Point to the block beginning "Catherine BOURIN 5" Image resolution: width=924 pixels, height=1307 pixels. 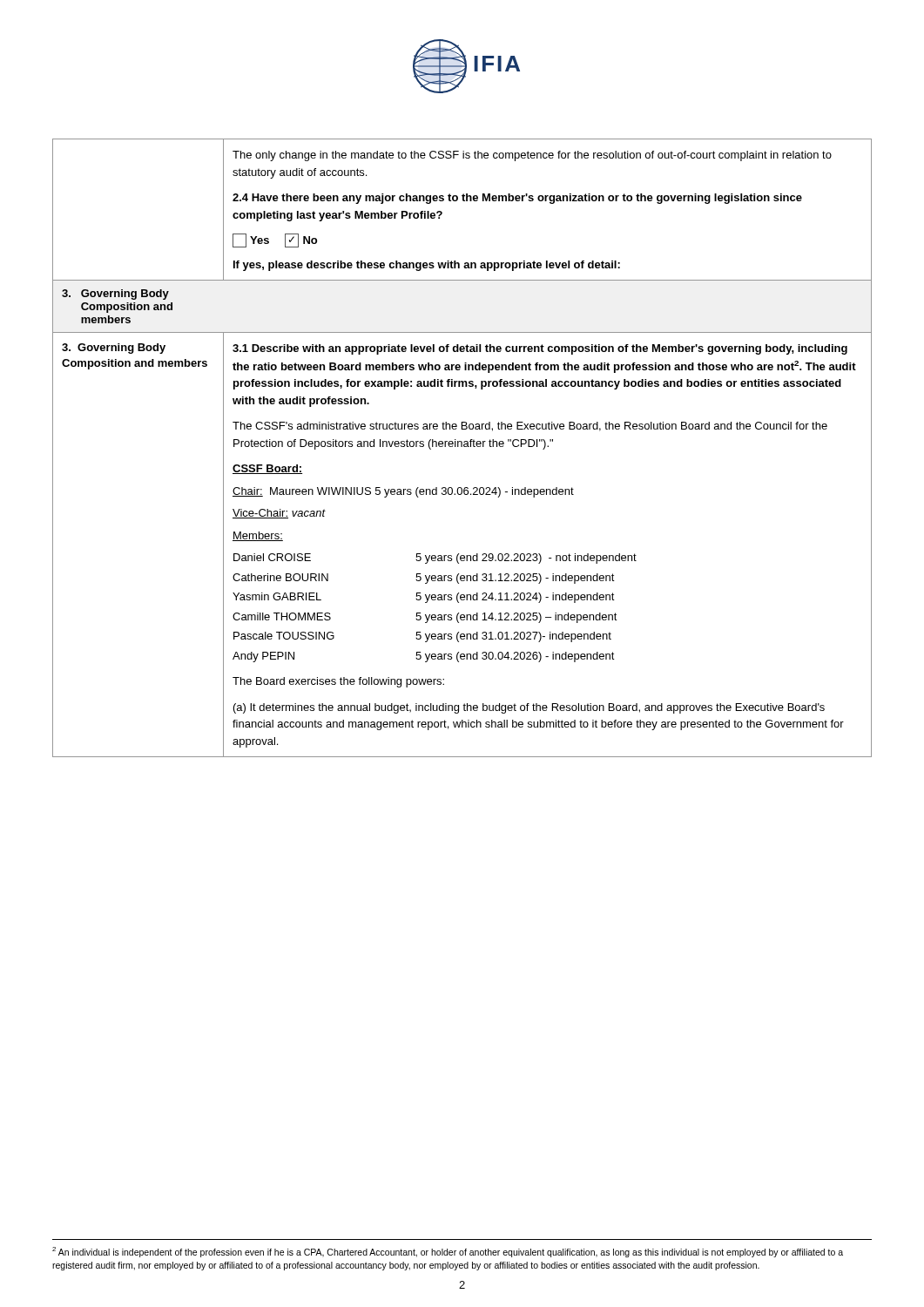point(547,577)
